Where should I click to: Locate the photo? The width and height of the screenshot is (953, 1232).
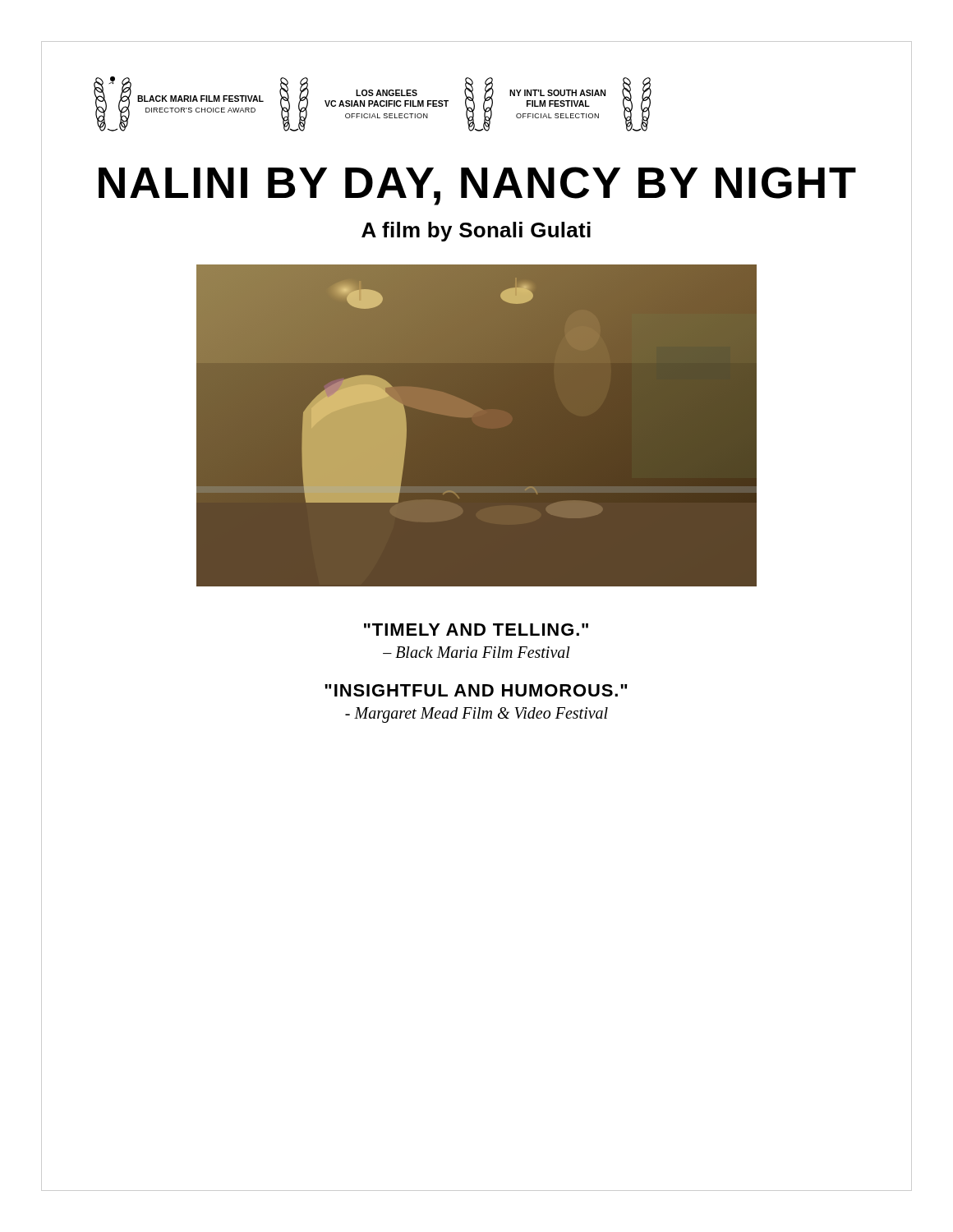pyautogui.click(x=476, y=425)
